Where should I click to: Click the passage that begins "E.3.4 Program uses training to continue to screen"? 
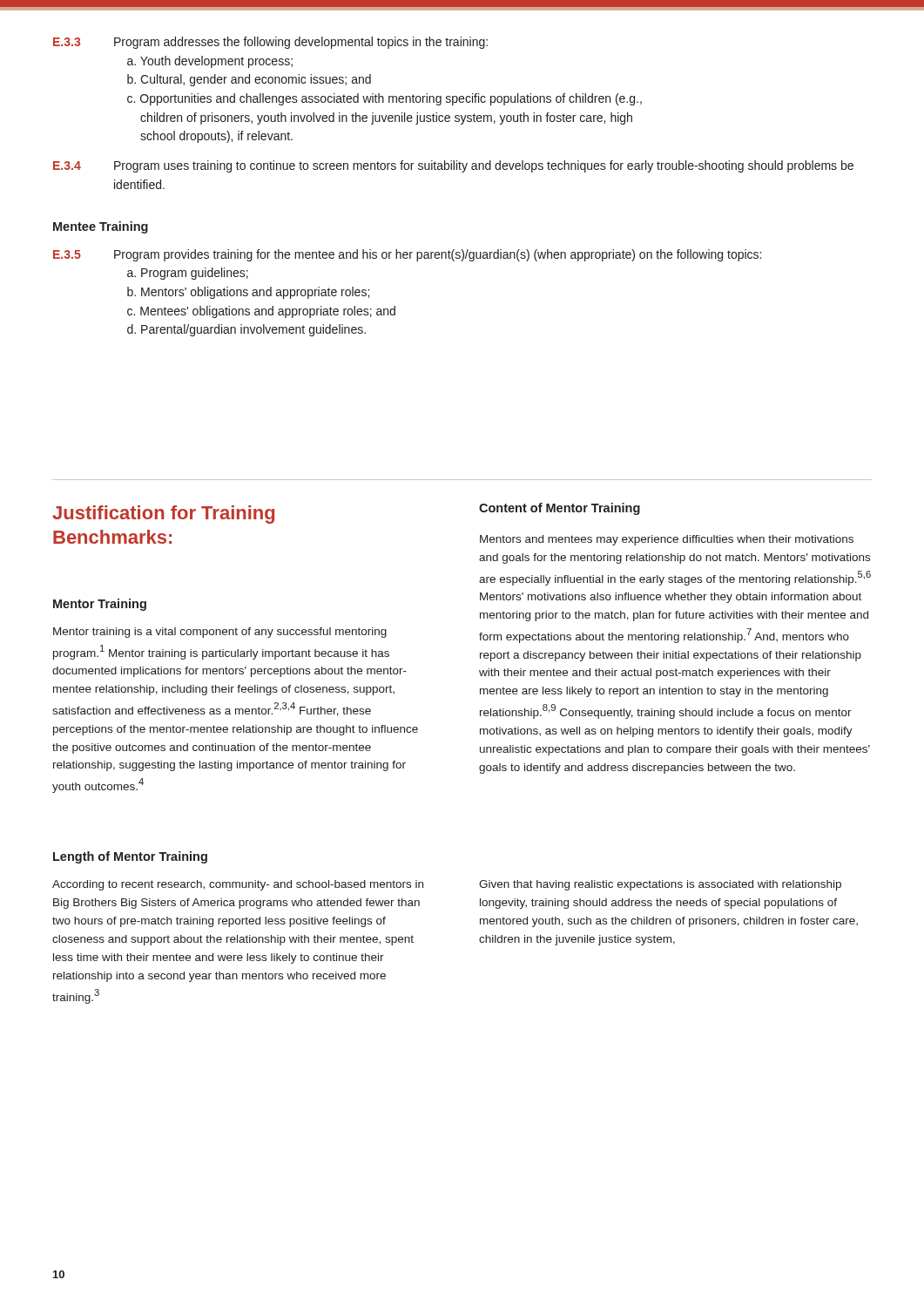(x=462, y=176)
